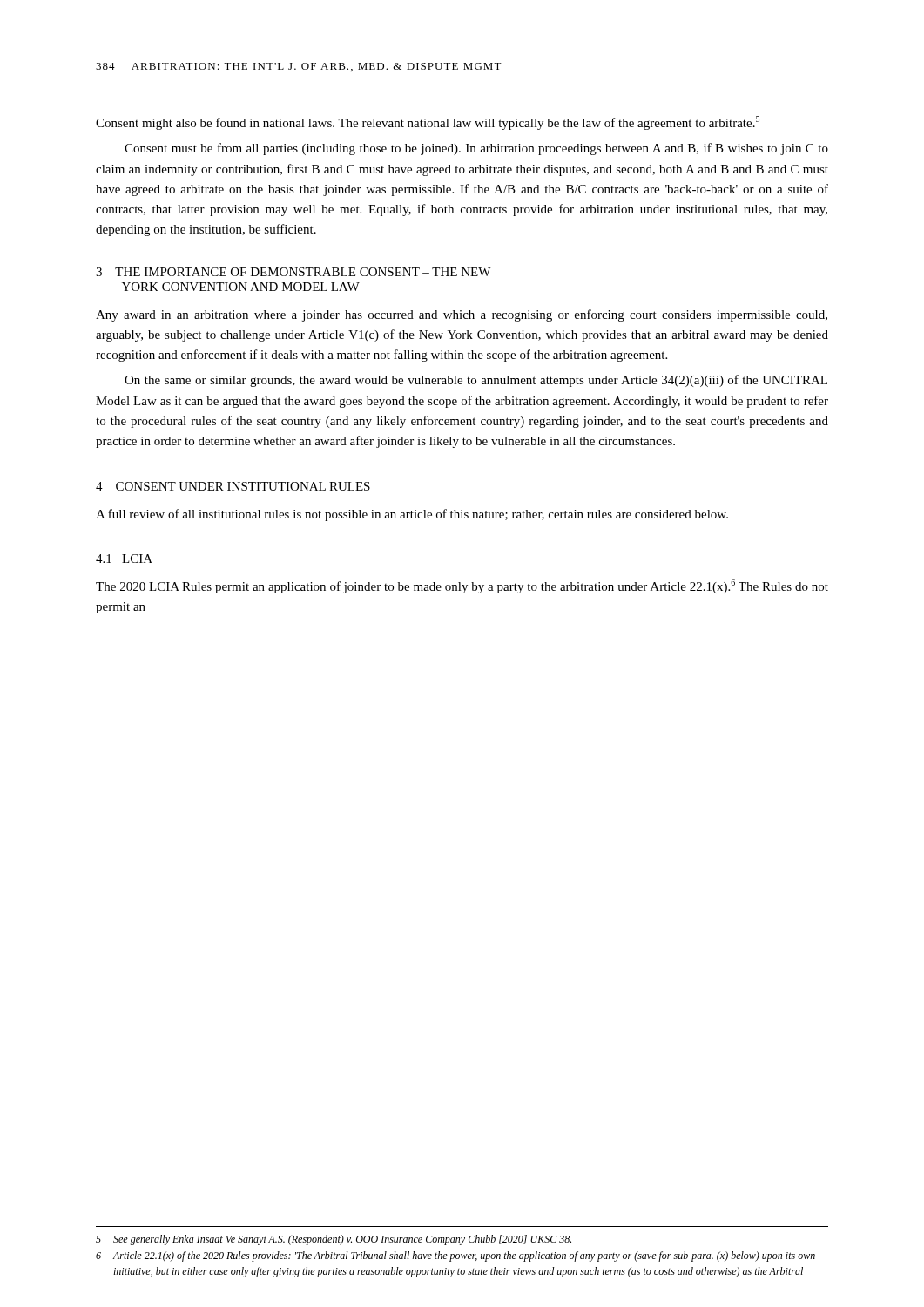924x1307 pixels.
Task: Find the text starting "4.1 LCIA"
Action: tap(124, 558)
